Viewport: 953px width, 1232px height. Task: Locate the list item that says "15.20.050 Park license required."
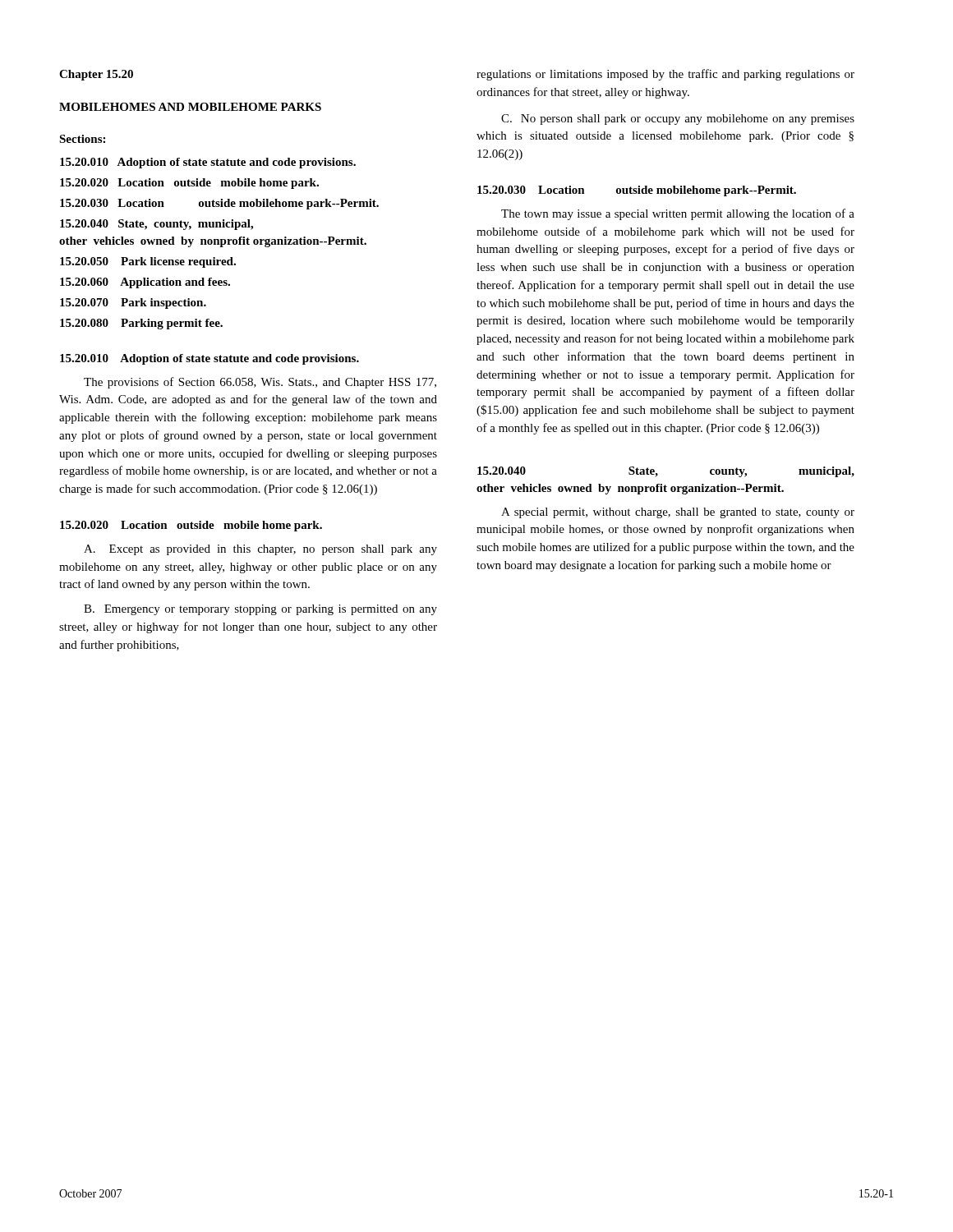click(x=148, y=261)
